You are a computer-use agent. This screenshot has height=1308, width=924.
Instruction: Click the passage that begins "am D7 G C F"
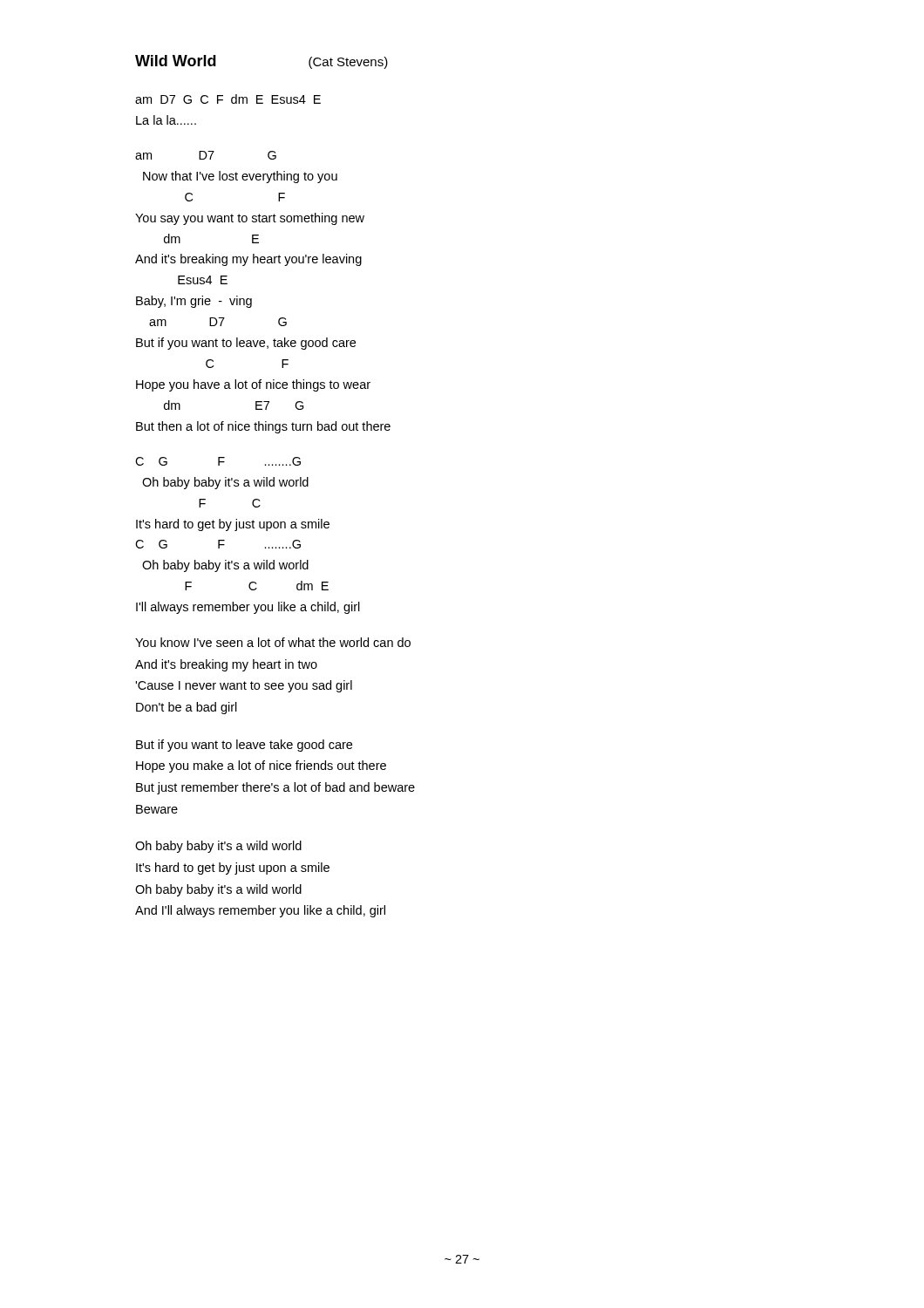point(228,110)
